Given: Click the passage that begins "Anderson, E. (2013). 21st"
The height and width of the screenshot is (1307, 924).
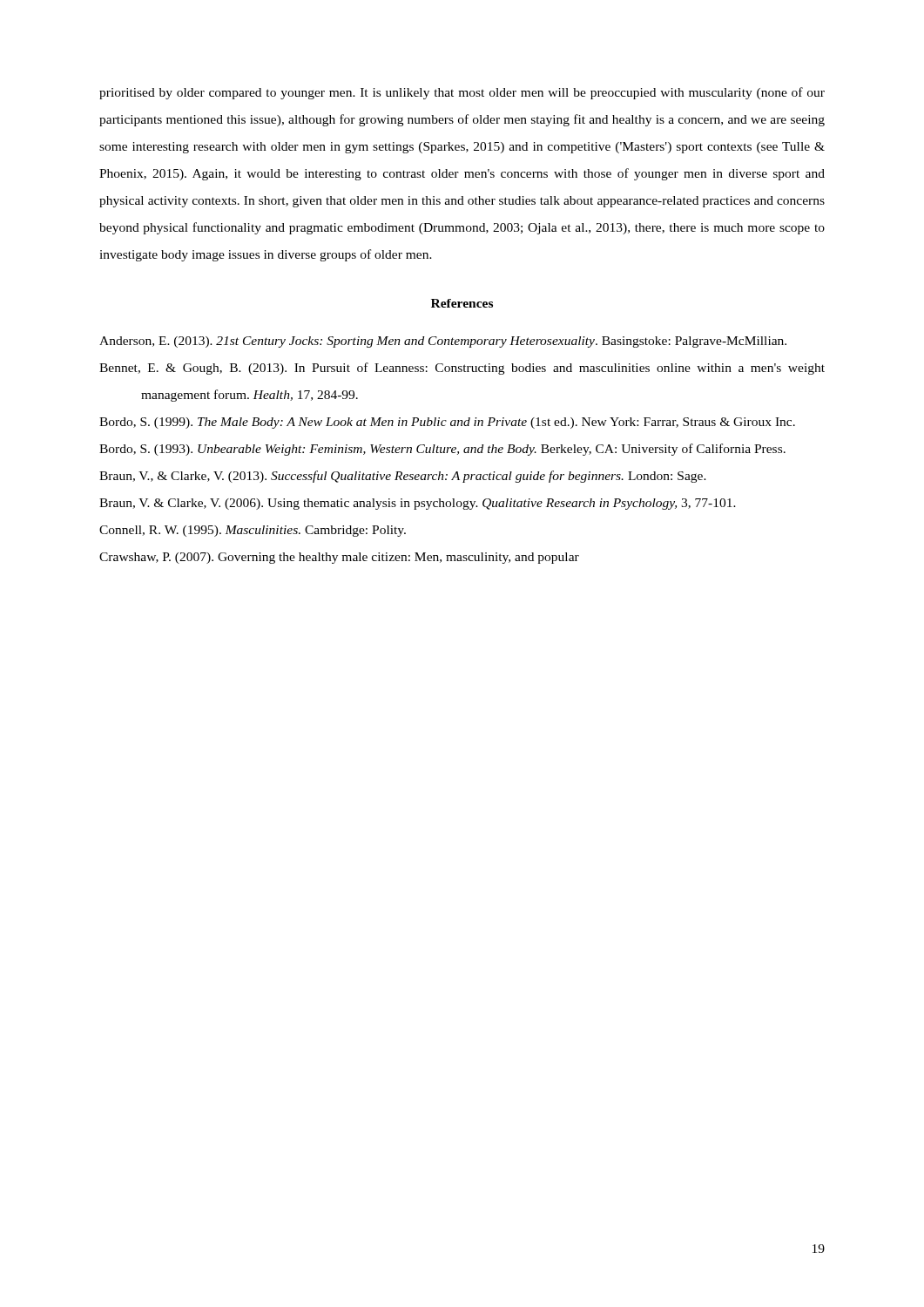Looking at the screenshot, I should point(443,340).
